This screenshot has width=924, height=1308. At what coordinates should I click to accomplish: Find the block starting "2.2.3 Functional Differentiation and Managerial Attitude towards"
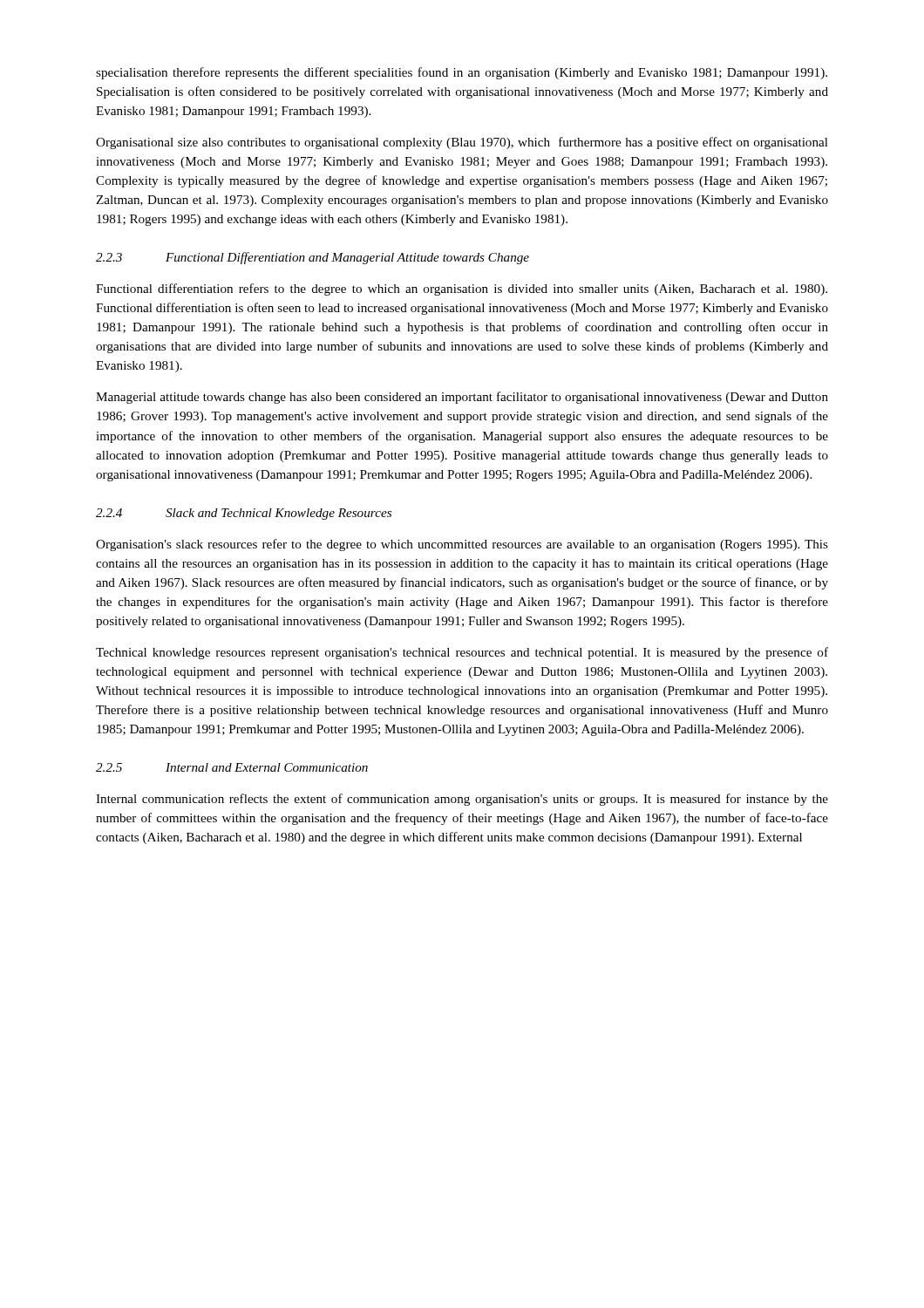[462, 257]
